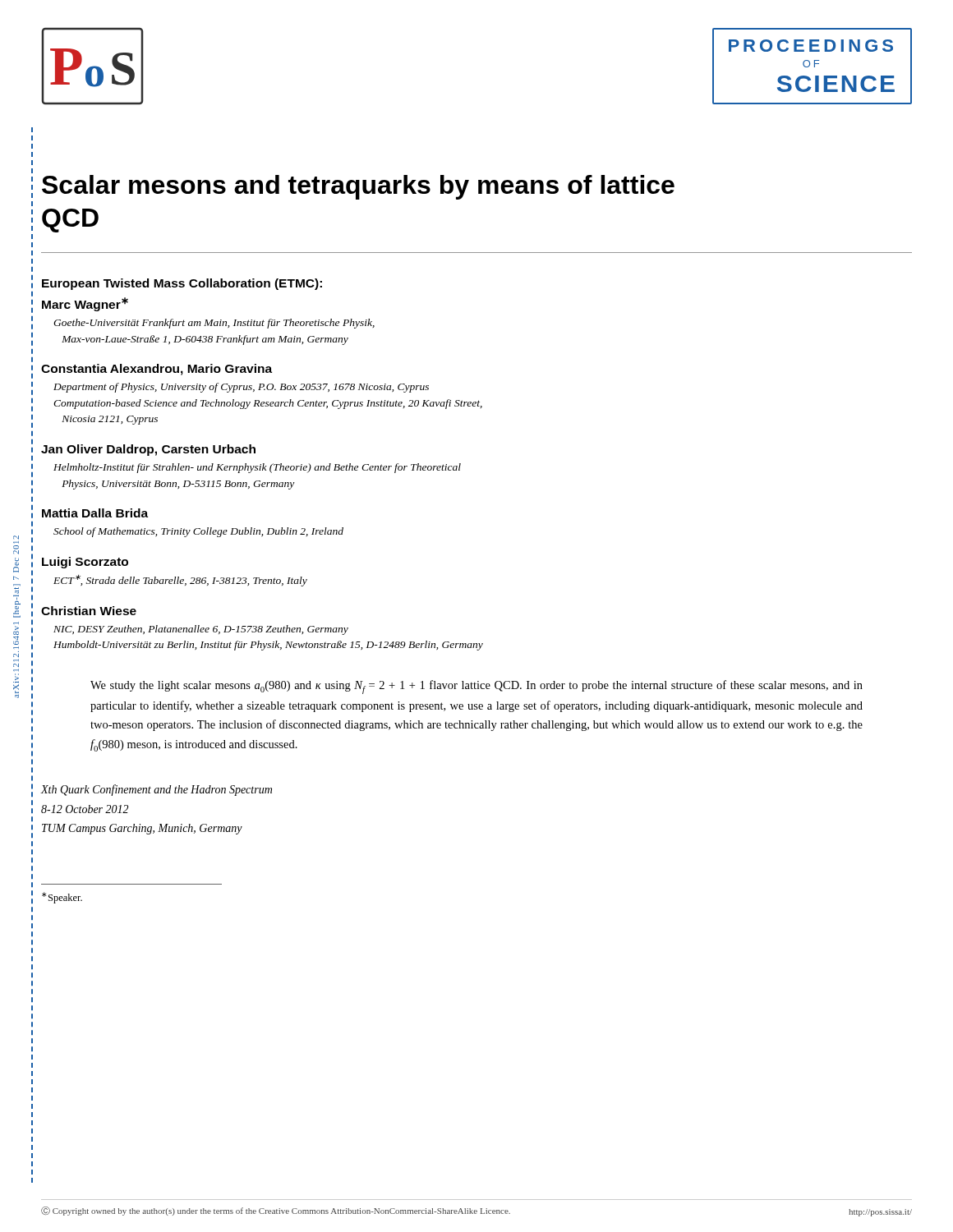Viewport: 953px width, 1232px height.
Task: Locate the logo
Action: pyautogui.click(x=476, y=66)
